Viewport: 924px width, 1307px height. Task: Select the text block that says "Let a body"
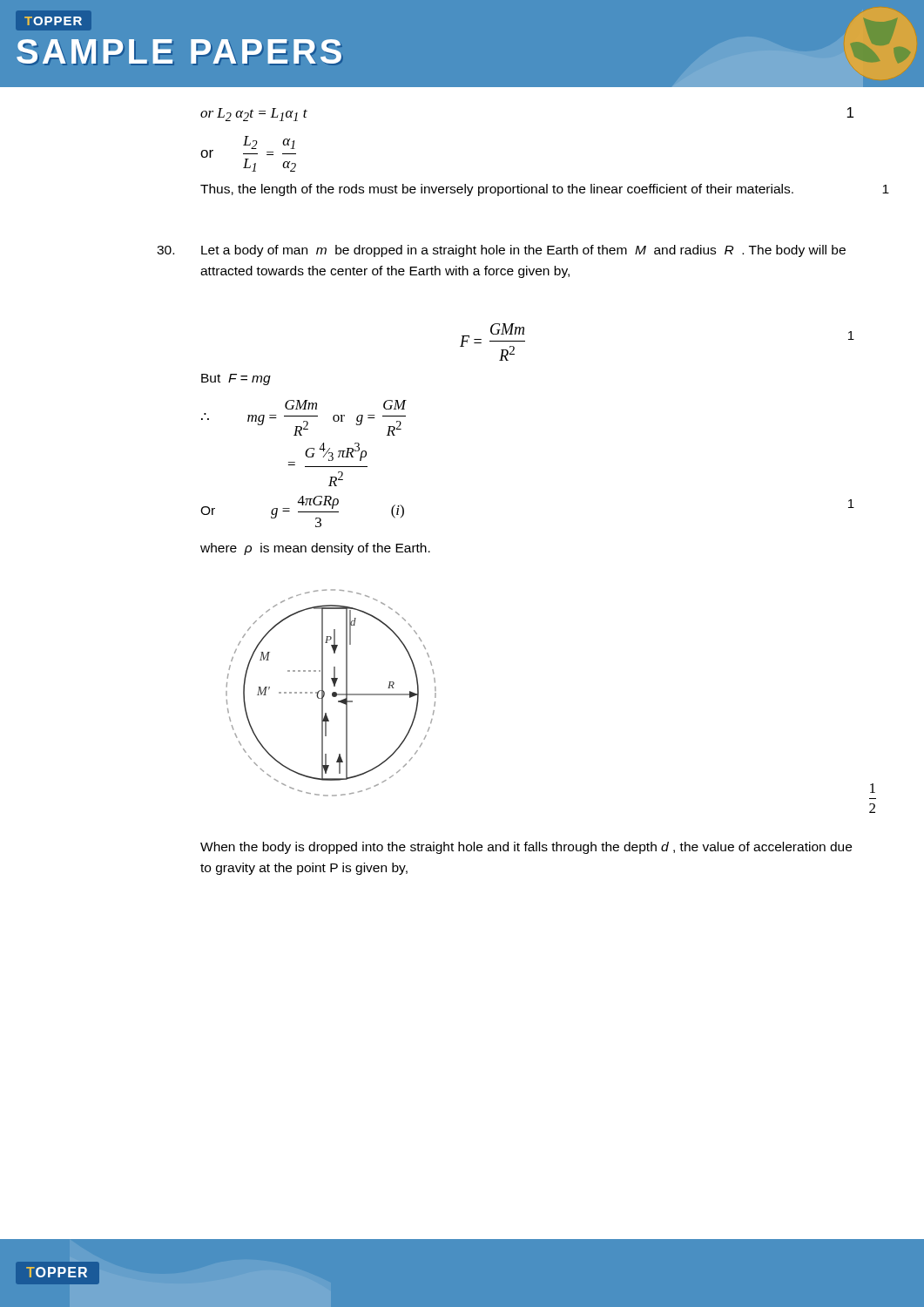514,261
